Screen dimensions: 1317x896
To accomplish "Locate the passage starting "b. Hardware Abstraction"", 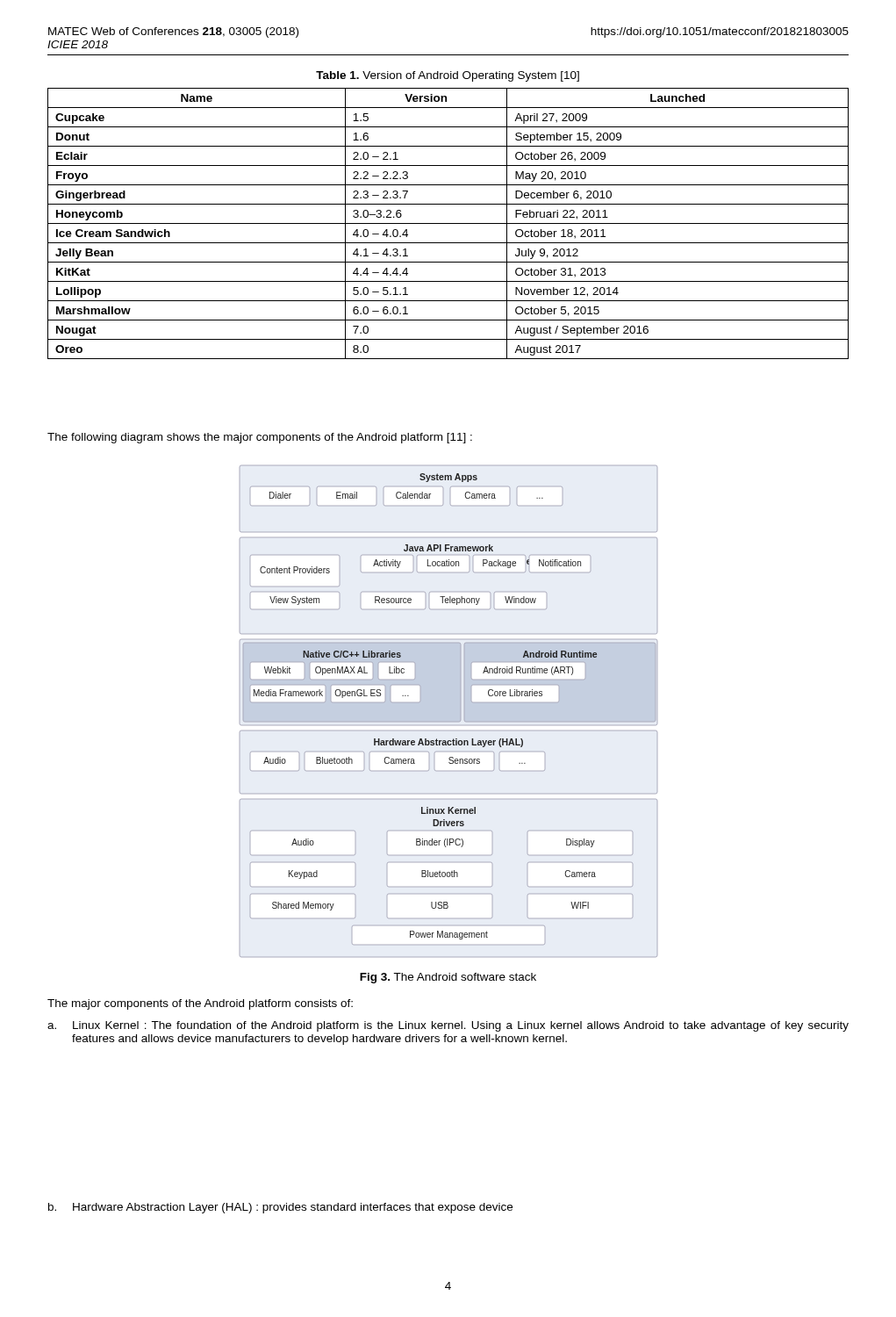I will pyautogui.click(x=448, y=1207).
